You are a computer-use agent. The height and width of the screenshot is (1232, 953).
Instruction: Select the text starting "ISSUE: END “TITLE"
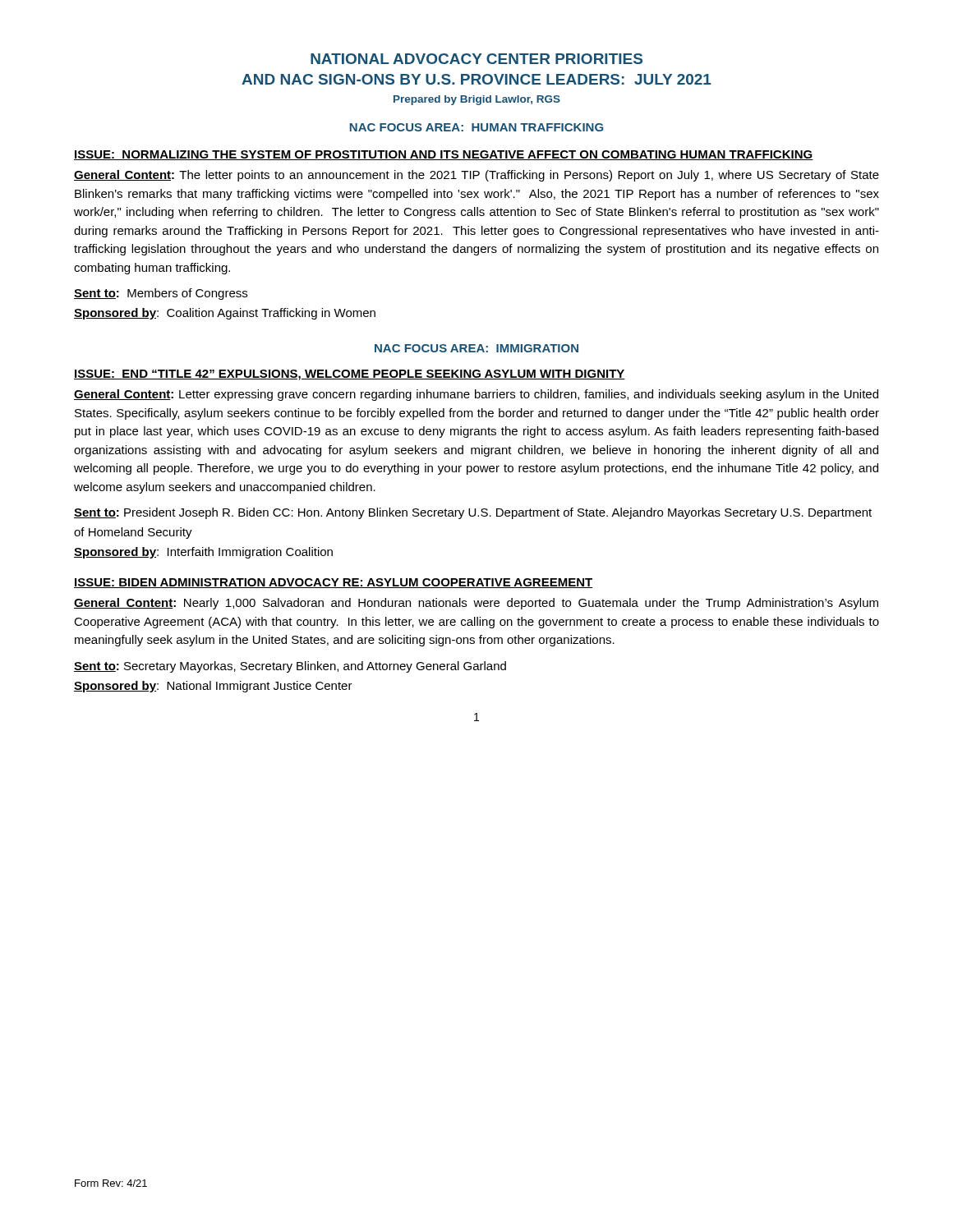[x=349, y=374]
